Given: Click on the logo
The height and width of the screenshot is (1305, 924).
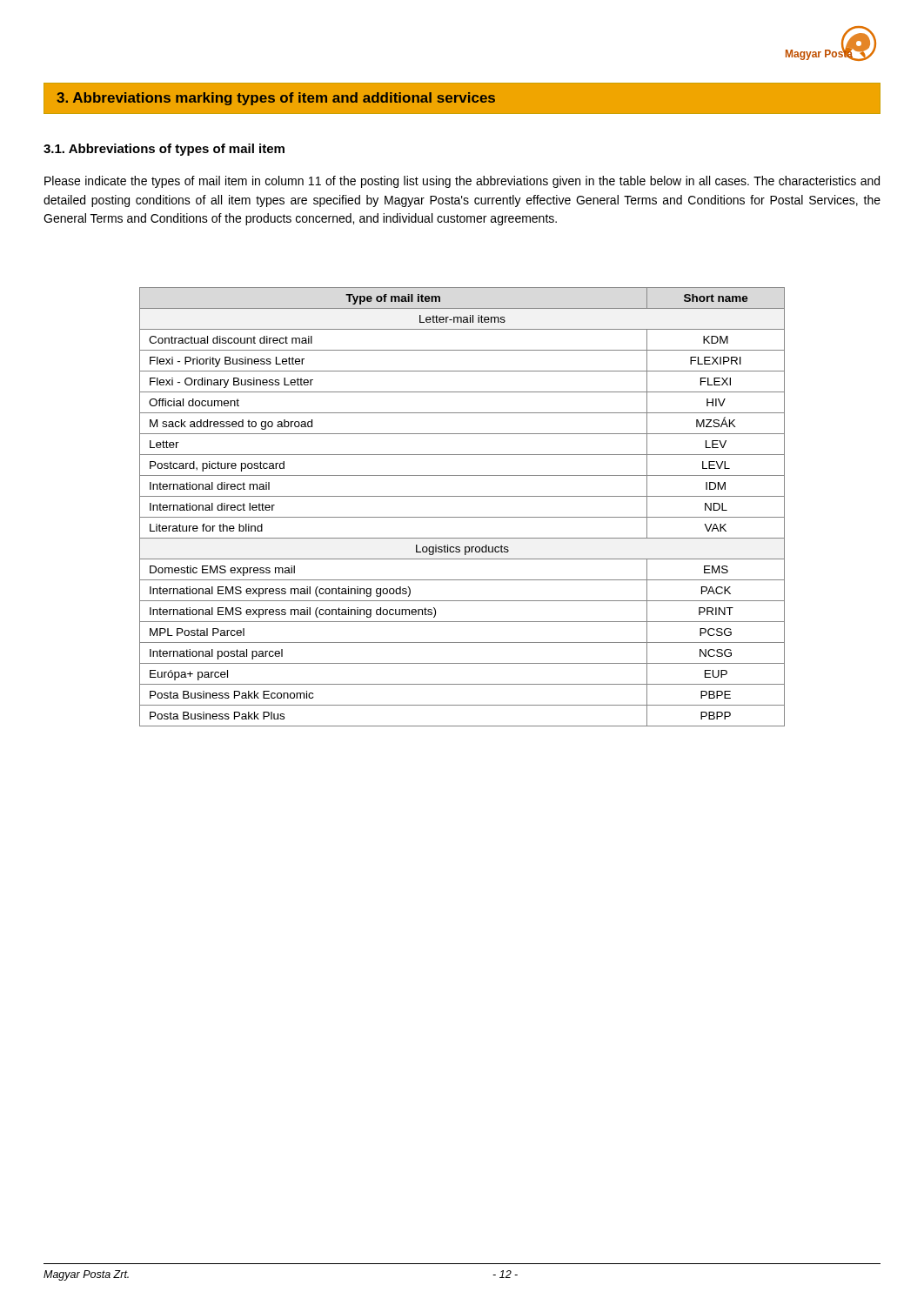Looking at the screenshot, I should 833,48.
